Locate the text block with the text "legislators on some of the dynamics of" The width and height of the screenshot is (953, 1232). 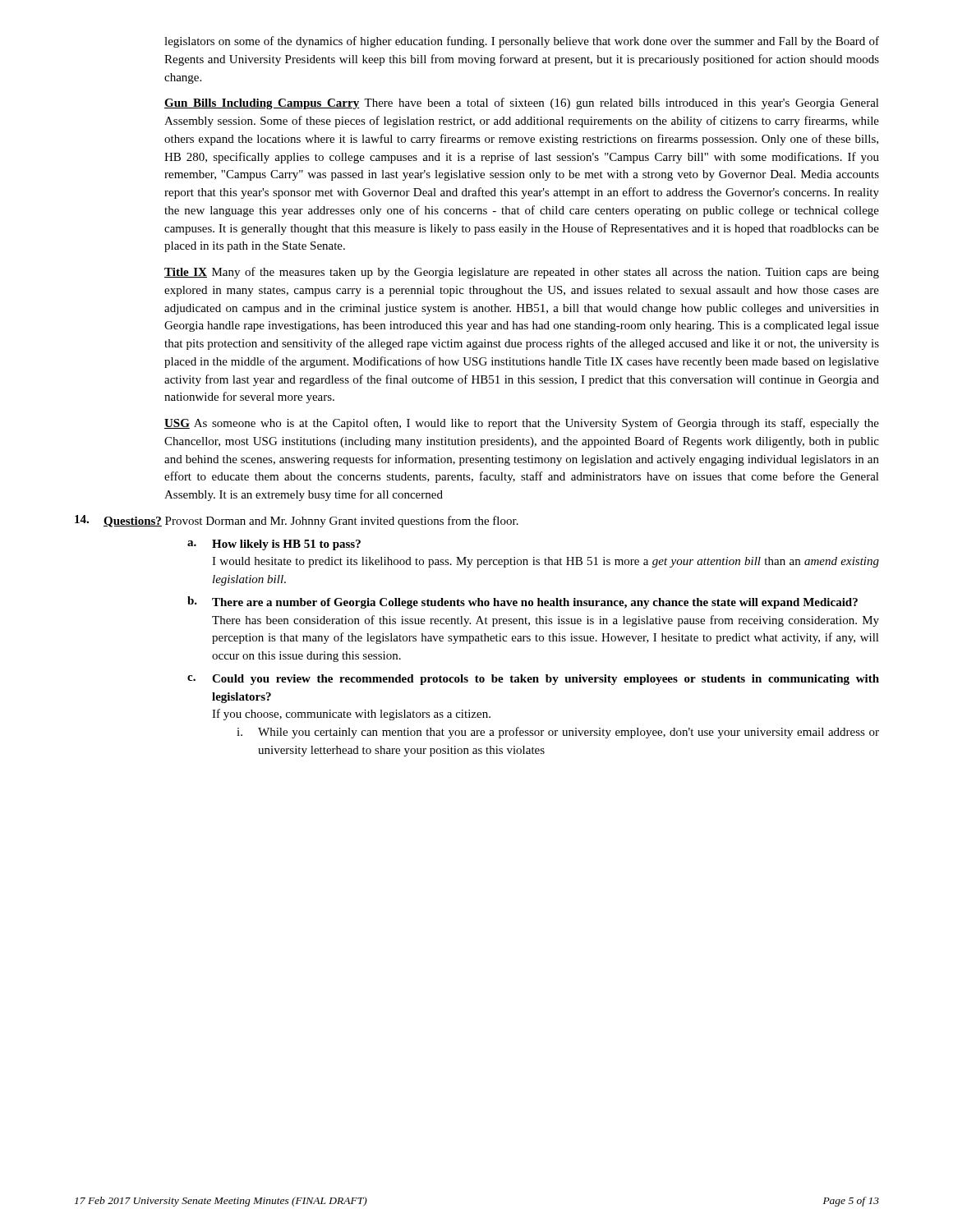[522, 59]
